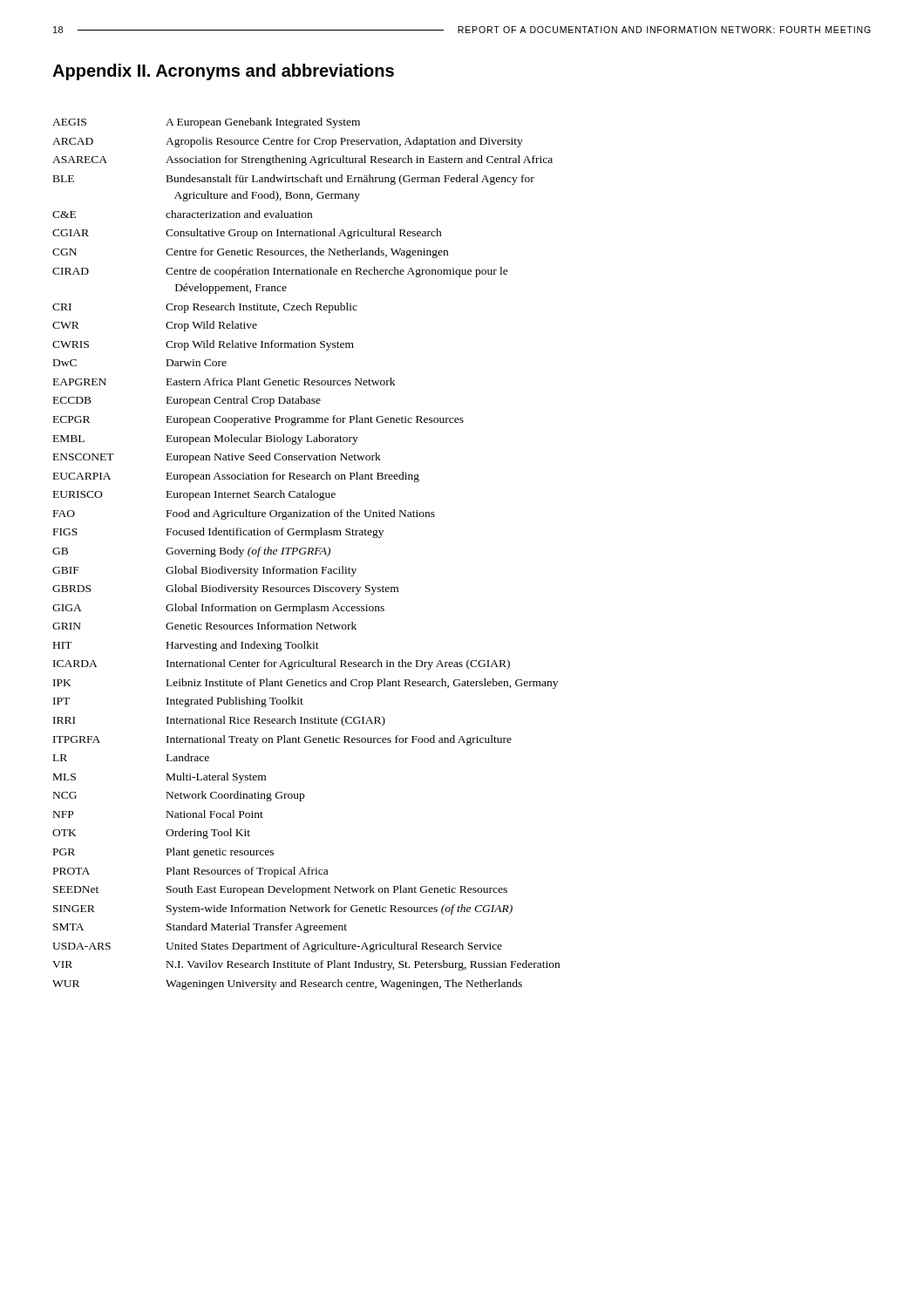Find the block on this page that starts "WUR Wageningen University and"
This screenshot has height=1308, width=924.
(462, 983)
